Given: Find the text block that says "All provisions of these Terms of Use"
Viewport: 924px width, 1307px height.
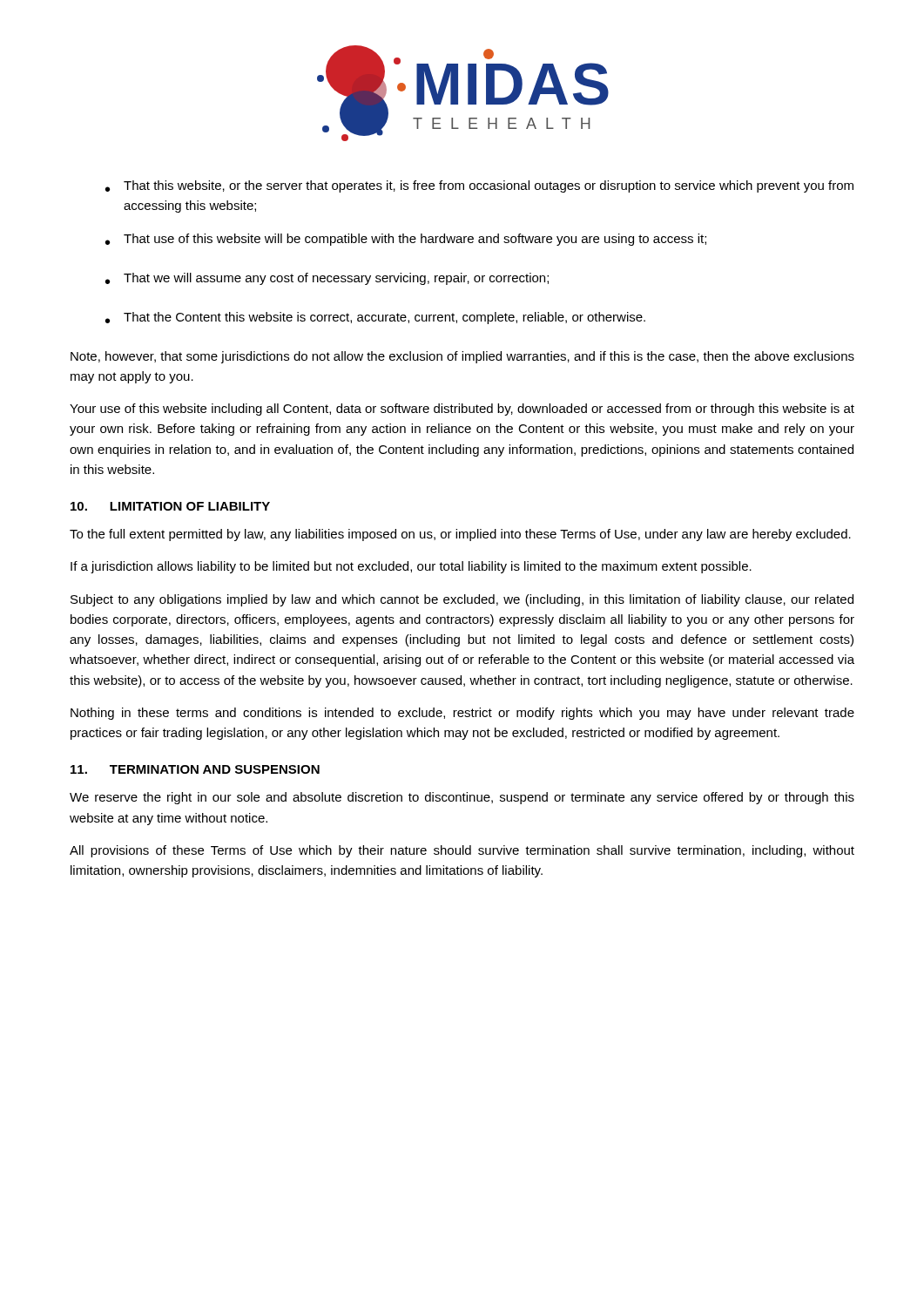Looking at the screenshot, I should [x=462, y=860].
